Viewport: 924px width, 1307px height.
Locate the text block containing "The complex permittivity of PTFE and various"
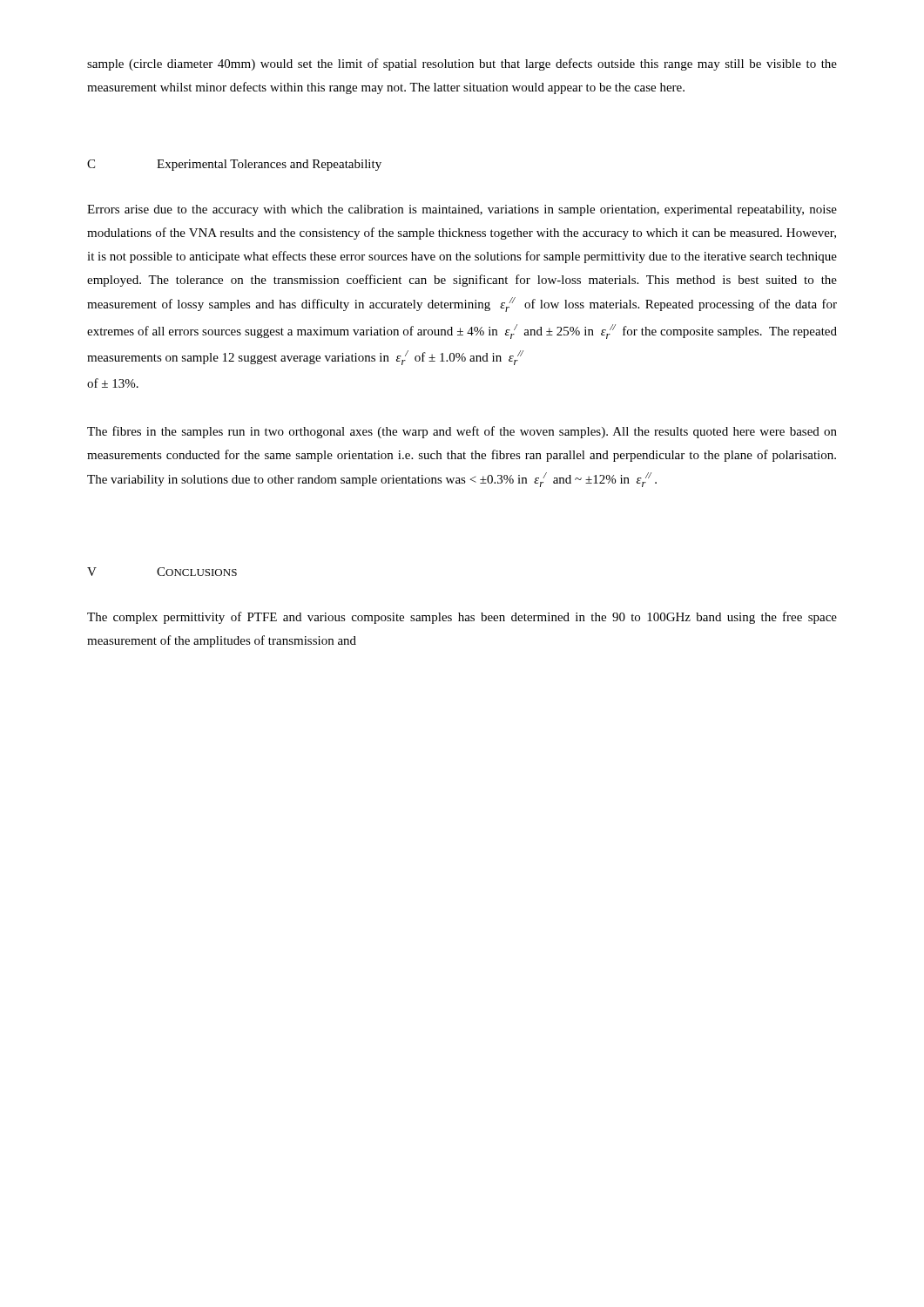462,629
